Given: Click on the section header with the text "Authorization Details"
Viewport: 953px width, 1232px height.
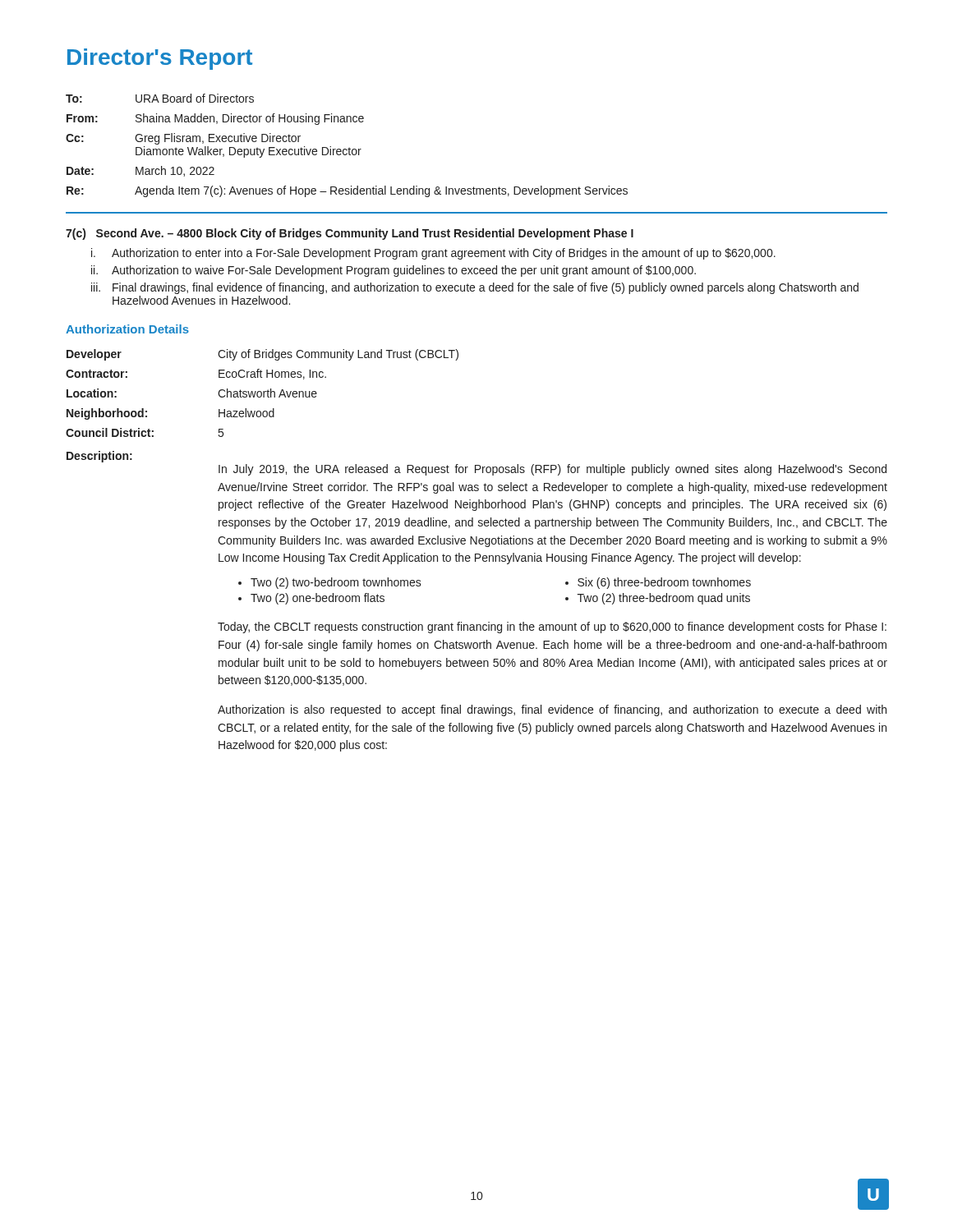Looking at the screenshot, I should click(127, 329).
